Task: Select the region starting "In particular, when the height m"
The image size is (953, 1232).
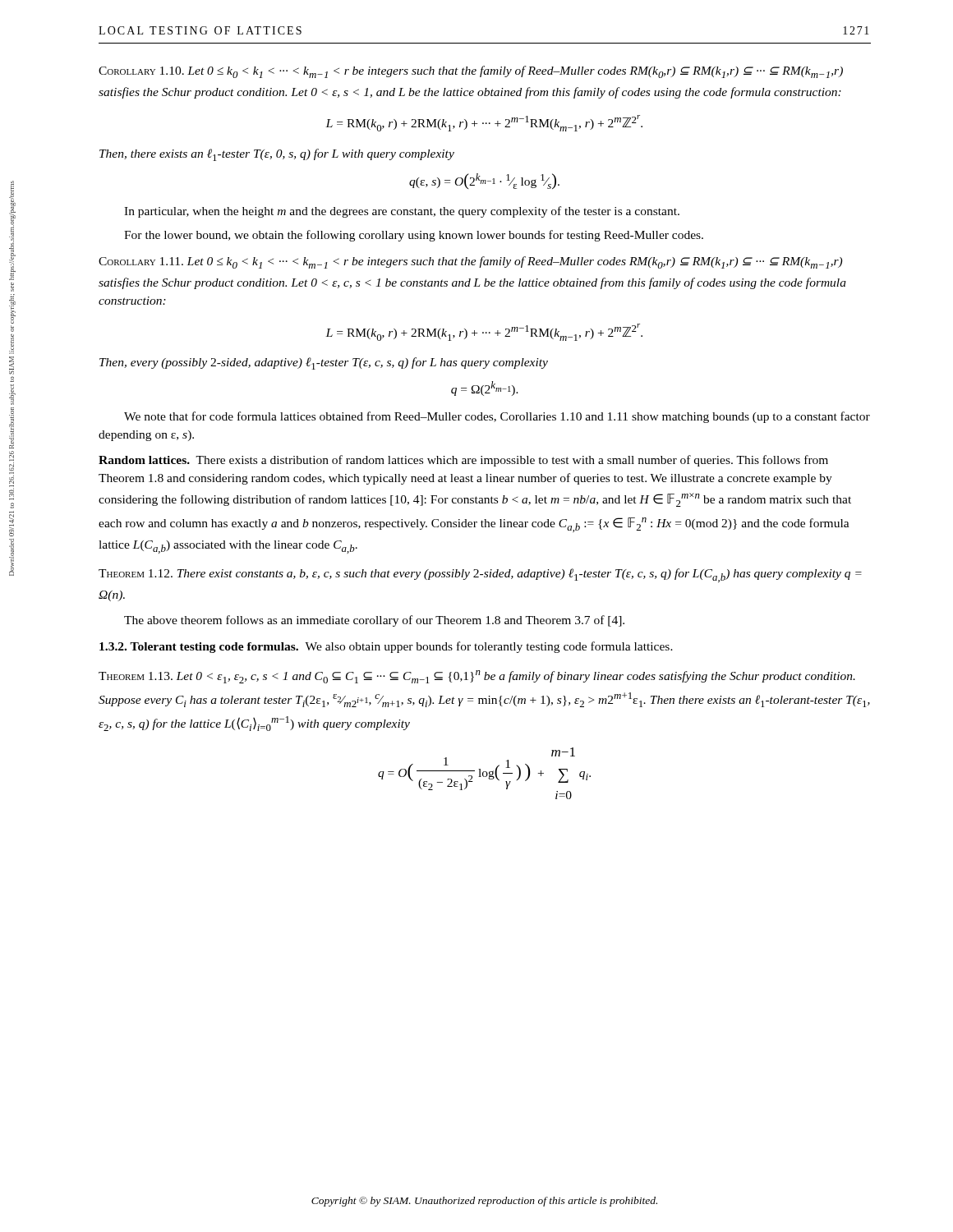Action: pyautogui.click(x=485, y=211)
